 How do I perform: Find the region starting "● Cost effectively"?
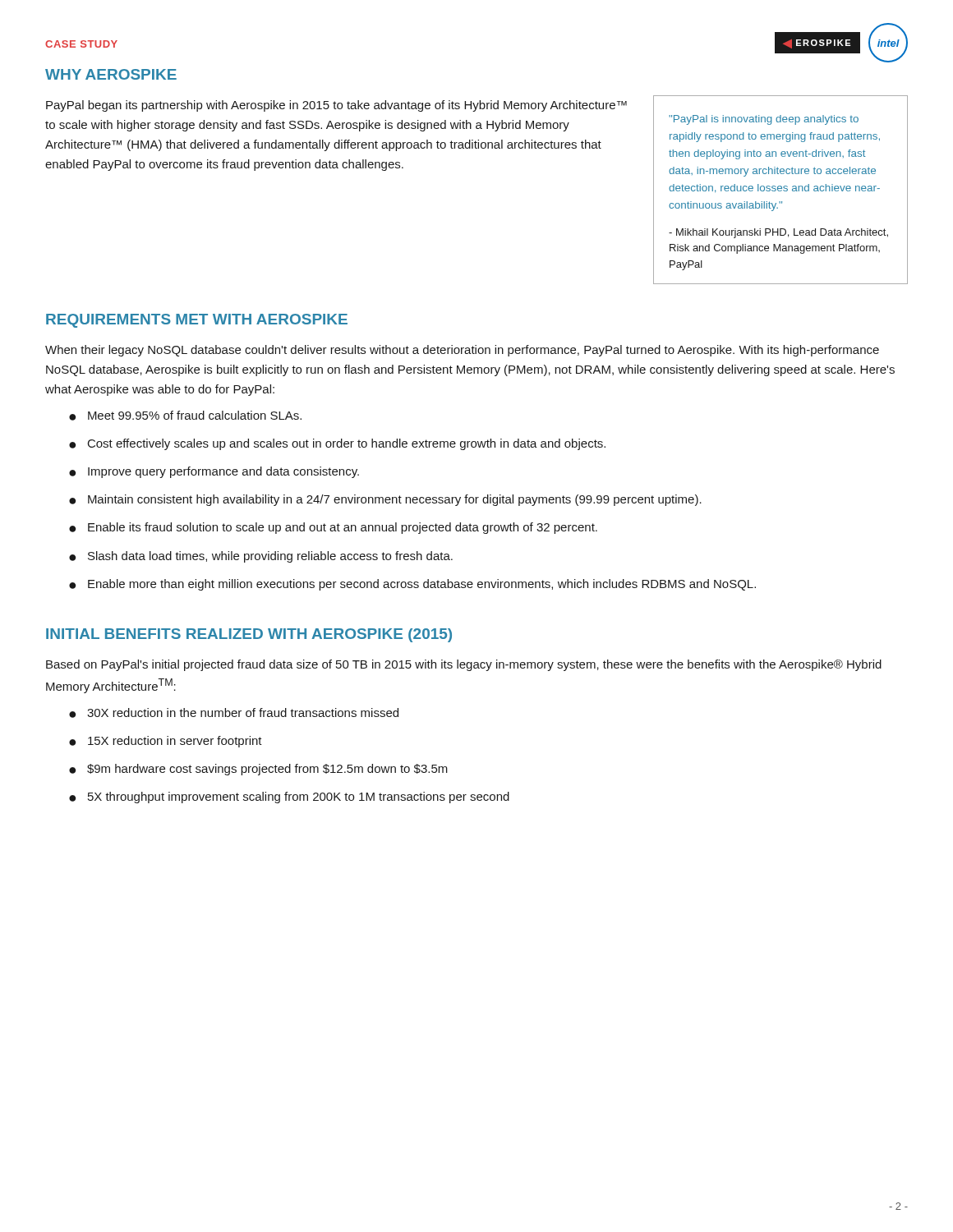(x=488, y=445)
